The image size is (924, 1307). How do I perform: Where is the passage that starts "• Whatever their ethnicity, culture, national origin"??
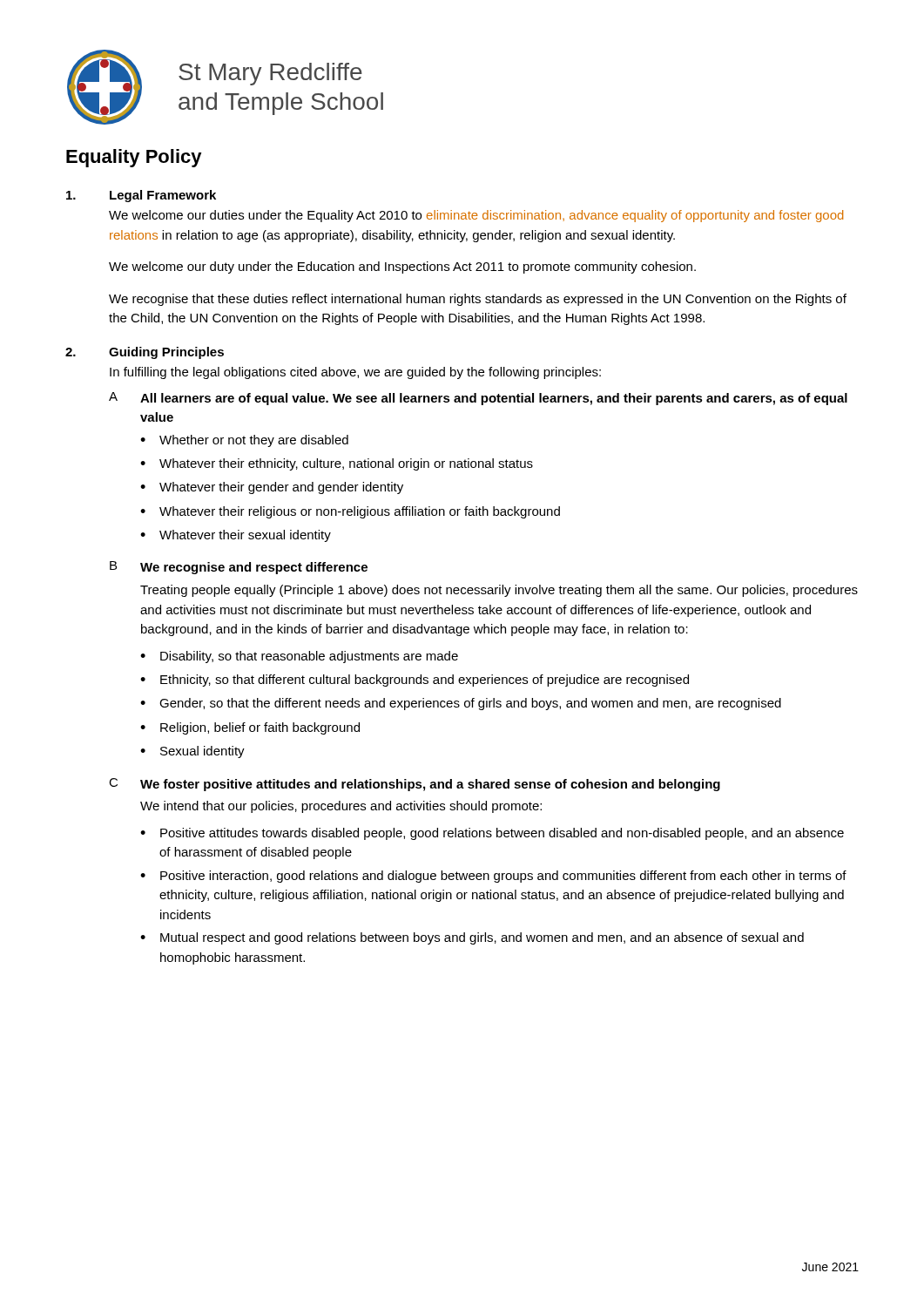click(499, 464)
